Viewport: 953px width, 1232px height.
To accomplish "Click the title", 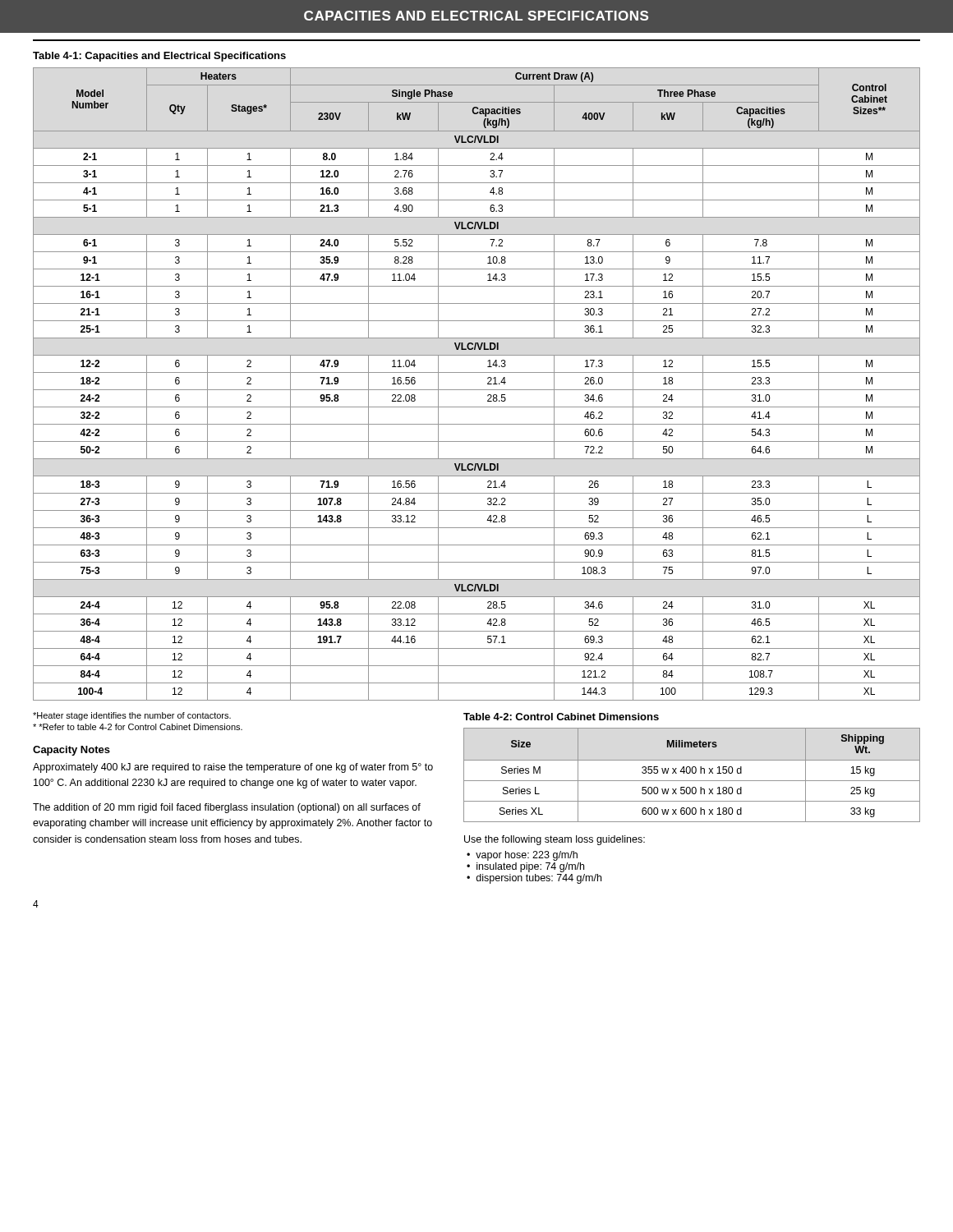I will [x=476, y=16].
